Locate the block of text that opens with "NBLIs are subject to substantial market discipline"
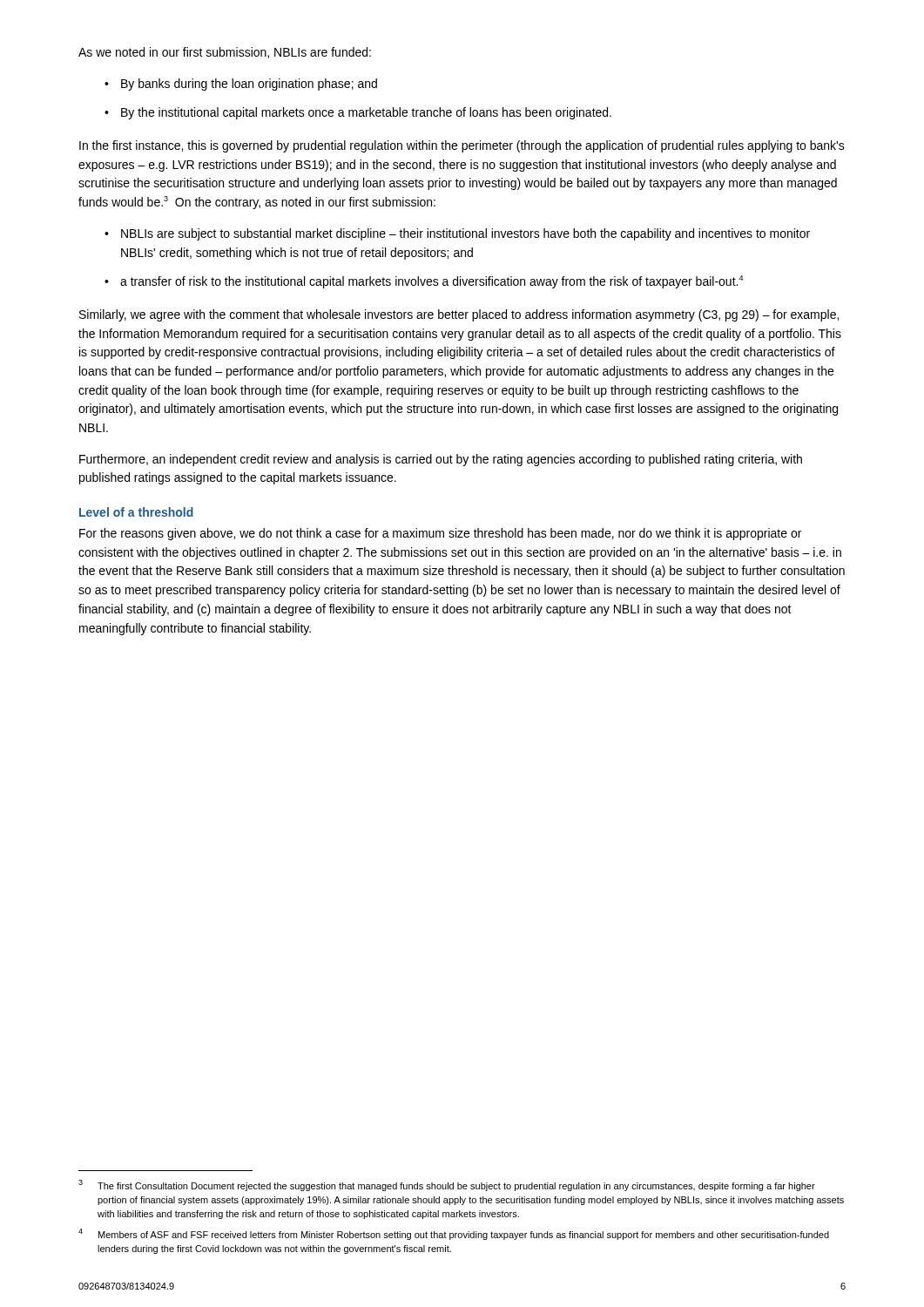 [x=465, y=243]
